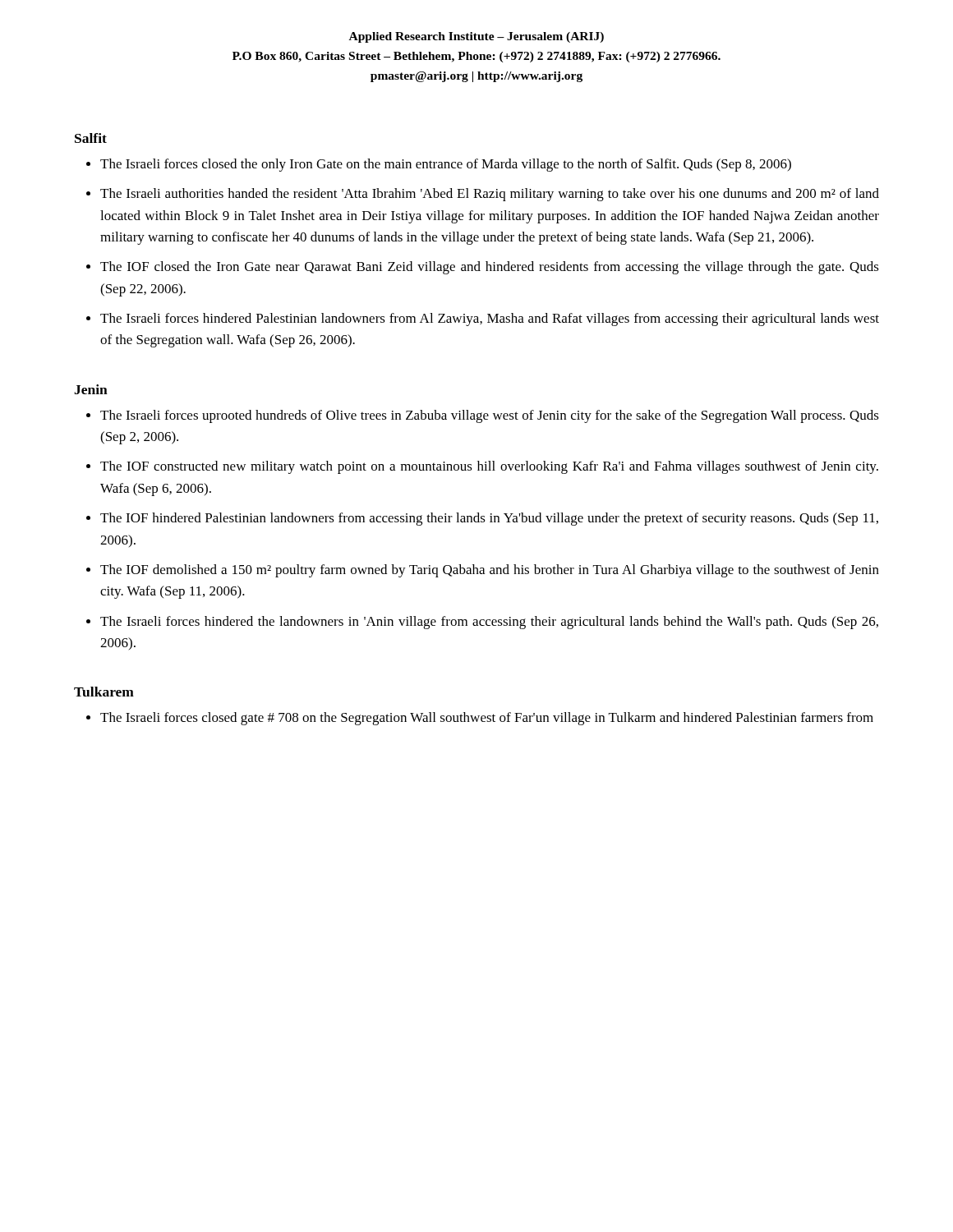Image resolution: width=953 pixels, height=1232 pixels.
Task: Click the passage that begins "The Israeli forces hindered Palestinian landowners from"
Action: point(490,329)
